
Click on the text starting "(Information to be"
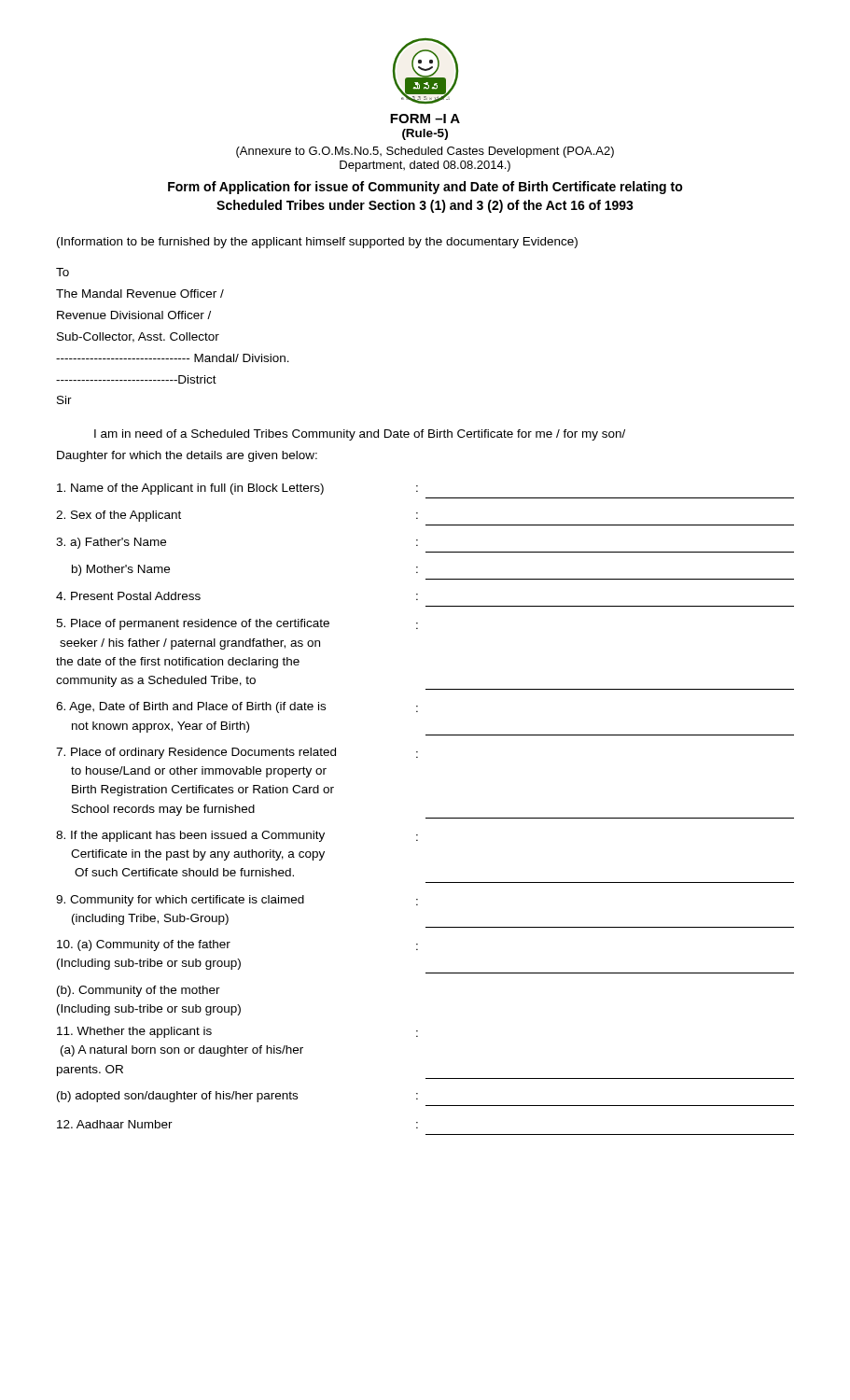tap(317, 241)
